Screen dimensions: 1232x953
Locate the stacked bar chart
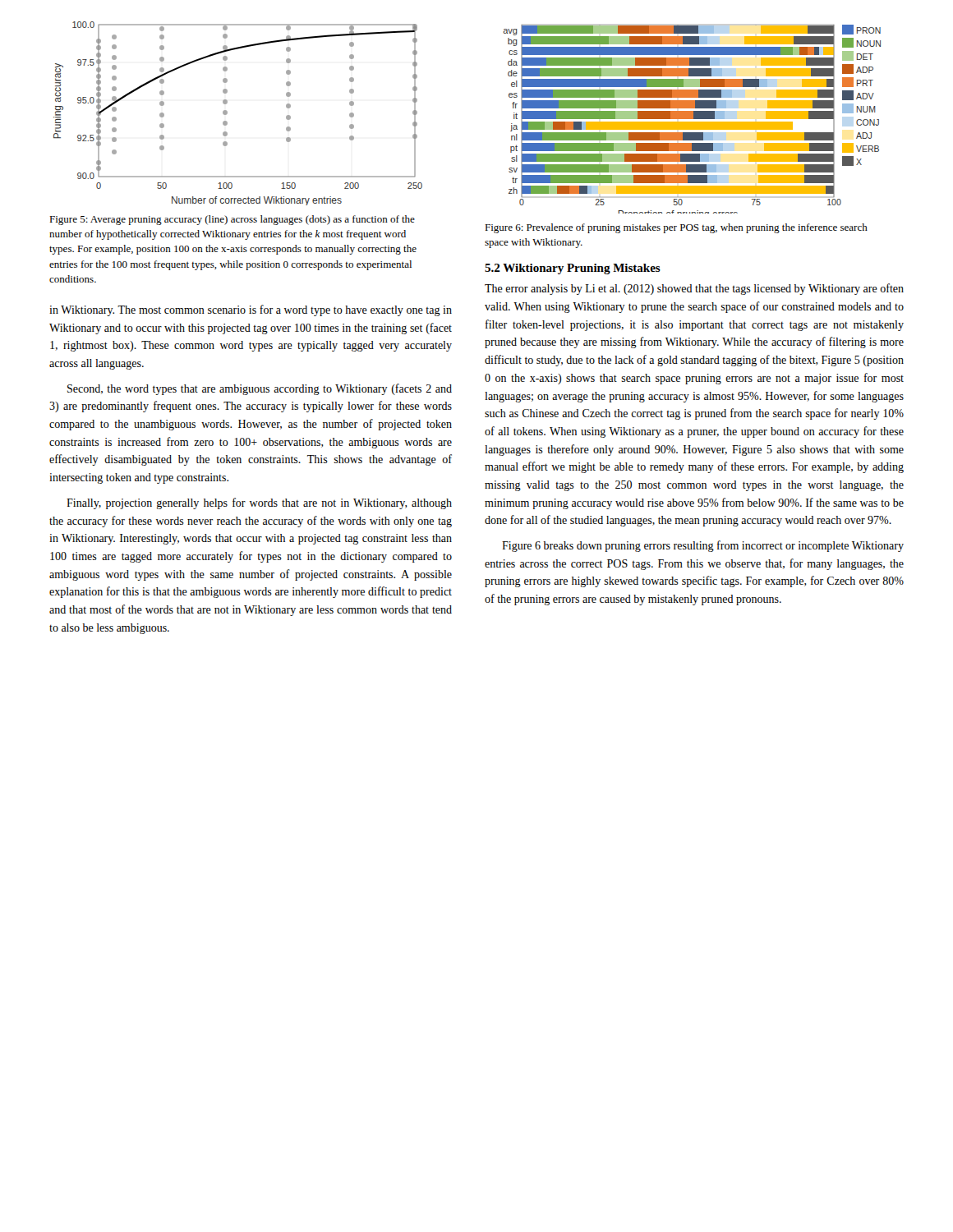click(x=686, y=117)
